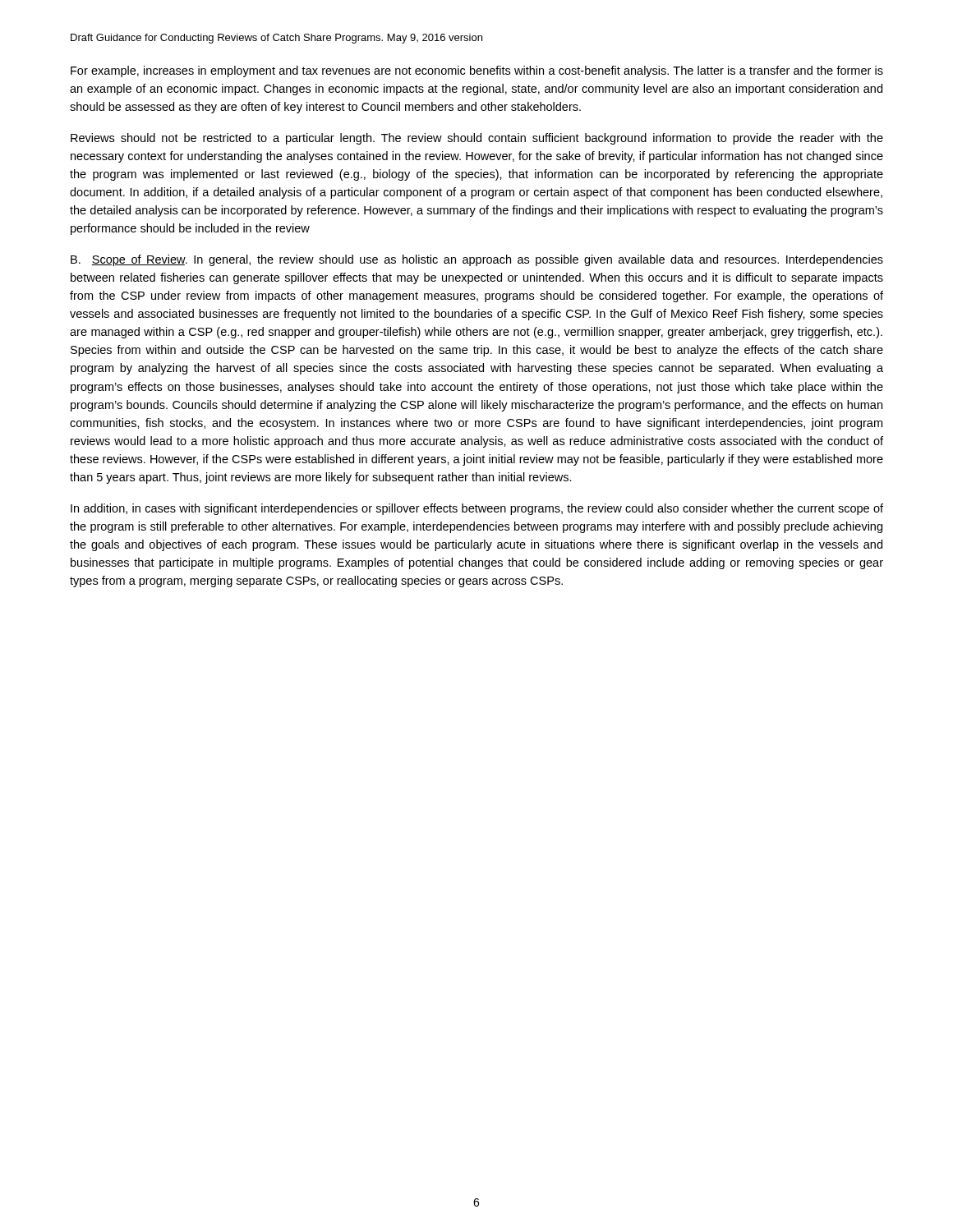Find the block starting "In addition, in cases"
The image size is (953, 1232).
476,544
